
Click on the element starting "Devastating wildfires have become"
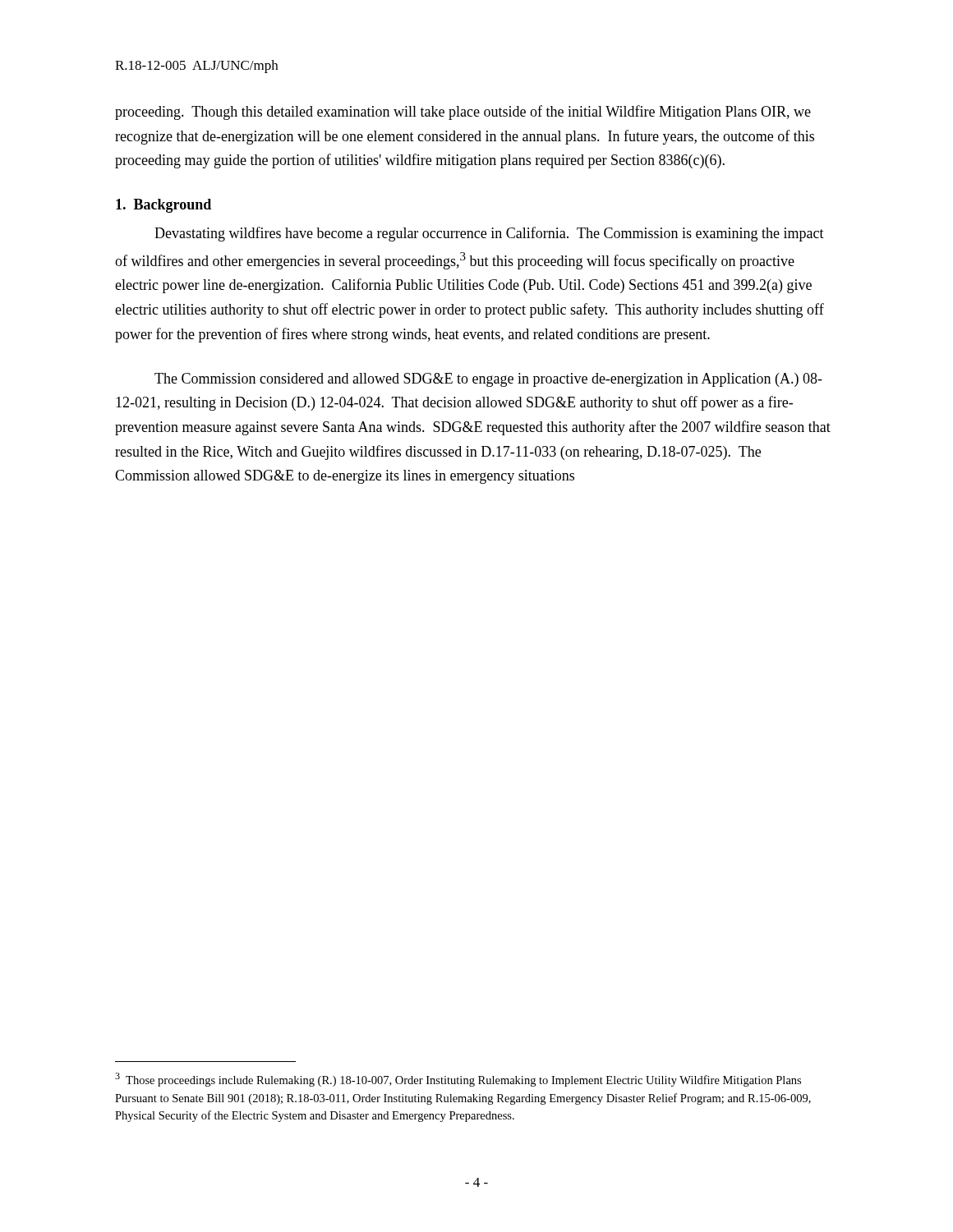[x=469, y=284]
